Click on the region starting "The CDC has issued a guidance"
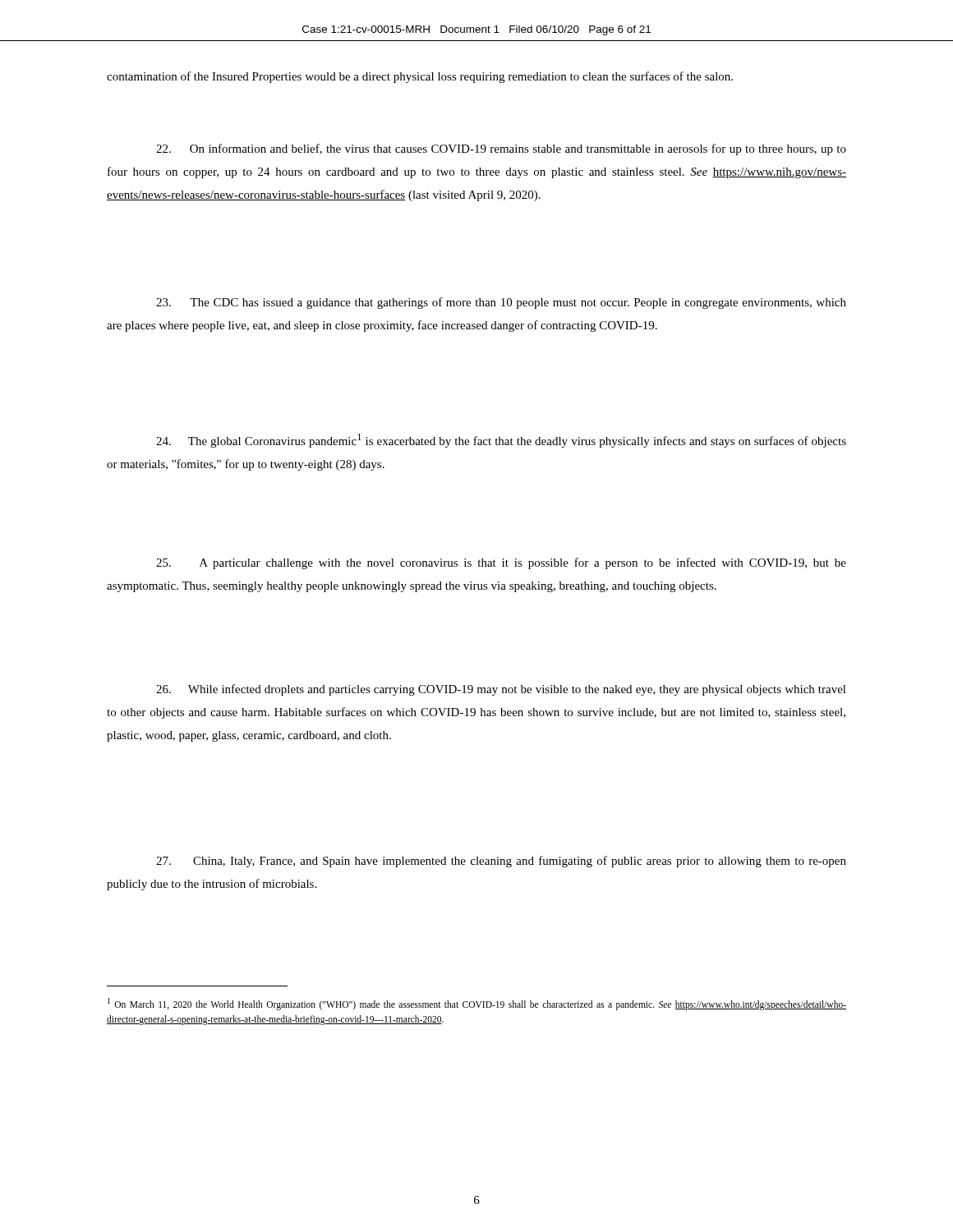This screenshot has width=953, height=1232. pos(476,314)
